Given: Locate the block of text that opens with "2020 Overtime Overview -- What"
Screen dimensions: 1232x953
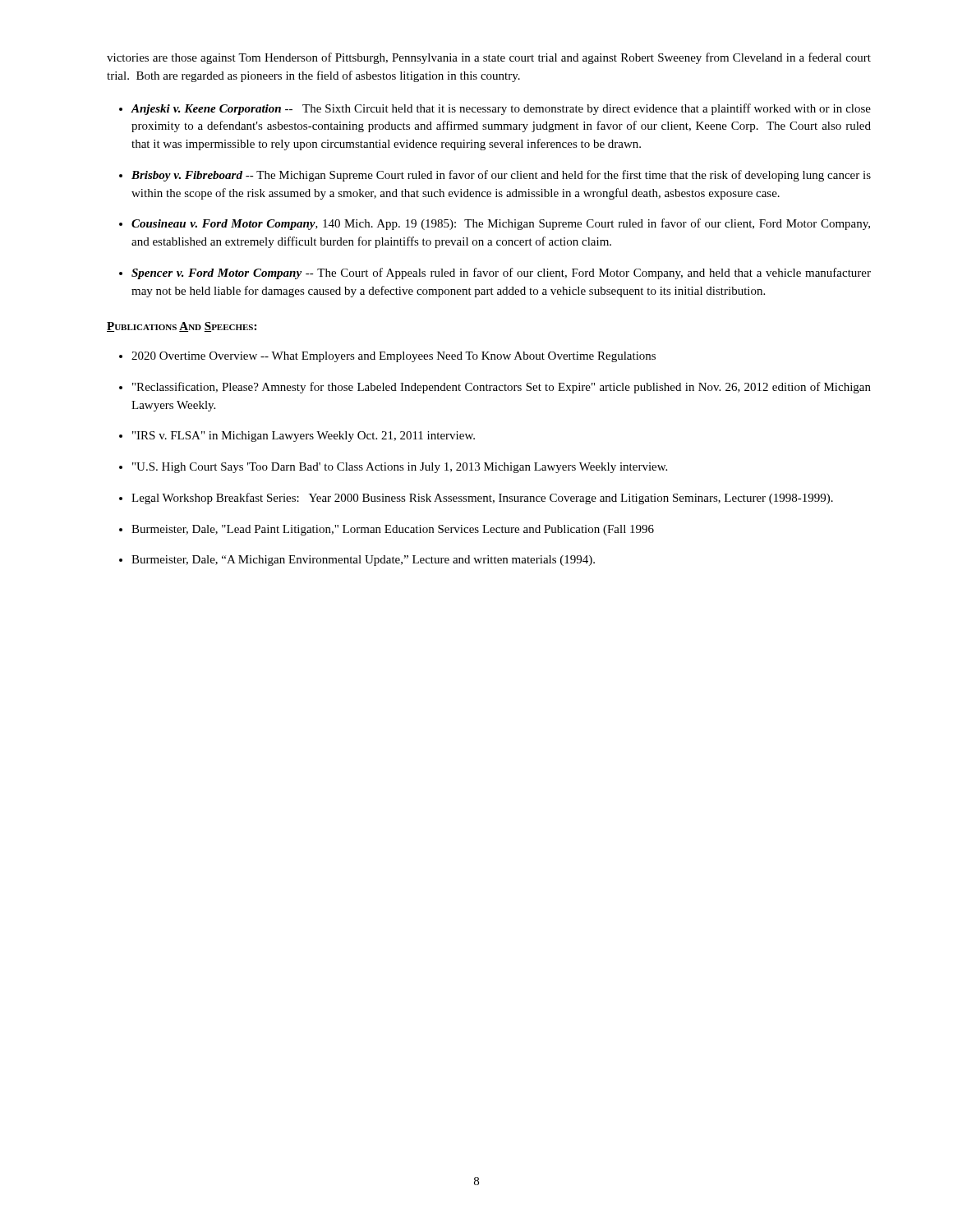Looking at the screenshot, I should coord(394,356).
